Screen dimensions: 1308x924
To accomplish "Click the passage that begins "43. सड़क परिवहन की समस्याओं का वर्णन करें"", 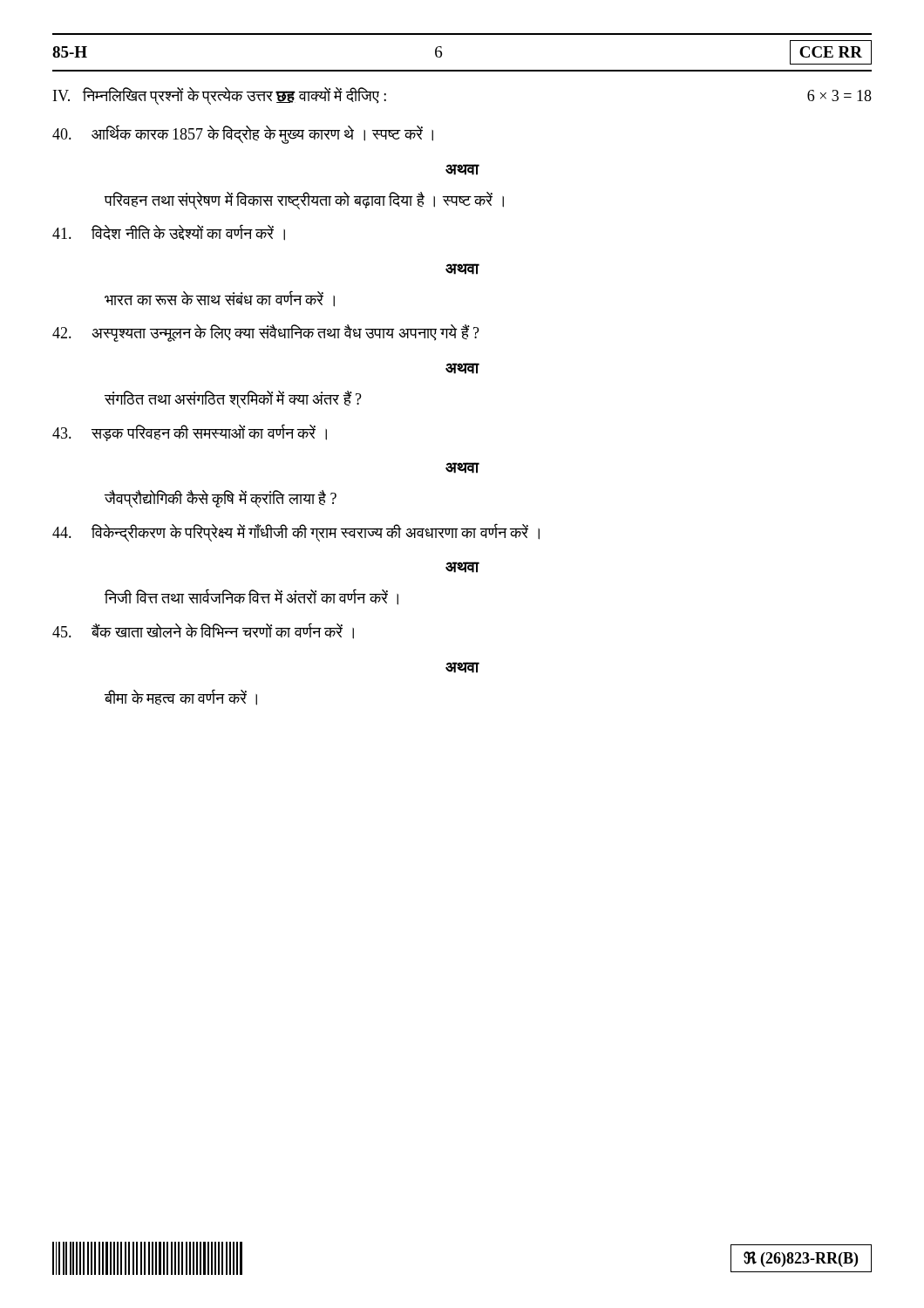I will (x=191, y=433).
